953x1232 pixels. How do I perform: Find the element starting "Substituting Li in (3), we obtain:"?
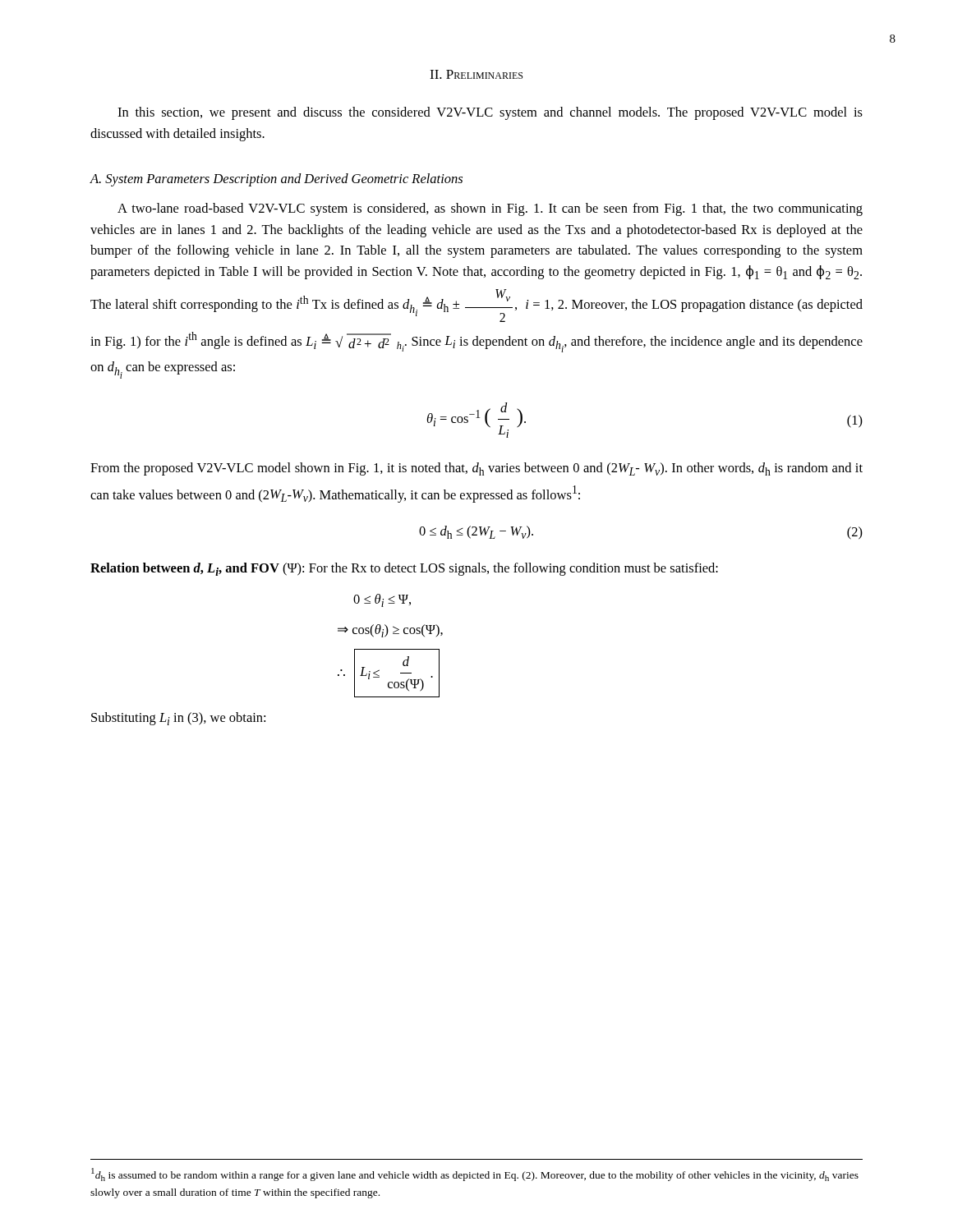[x=179, y=718]
